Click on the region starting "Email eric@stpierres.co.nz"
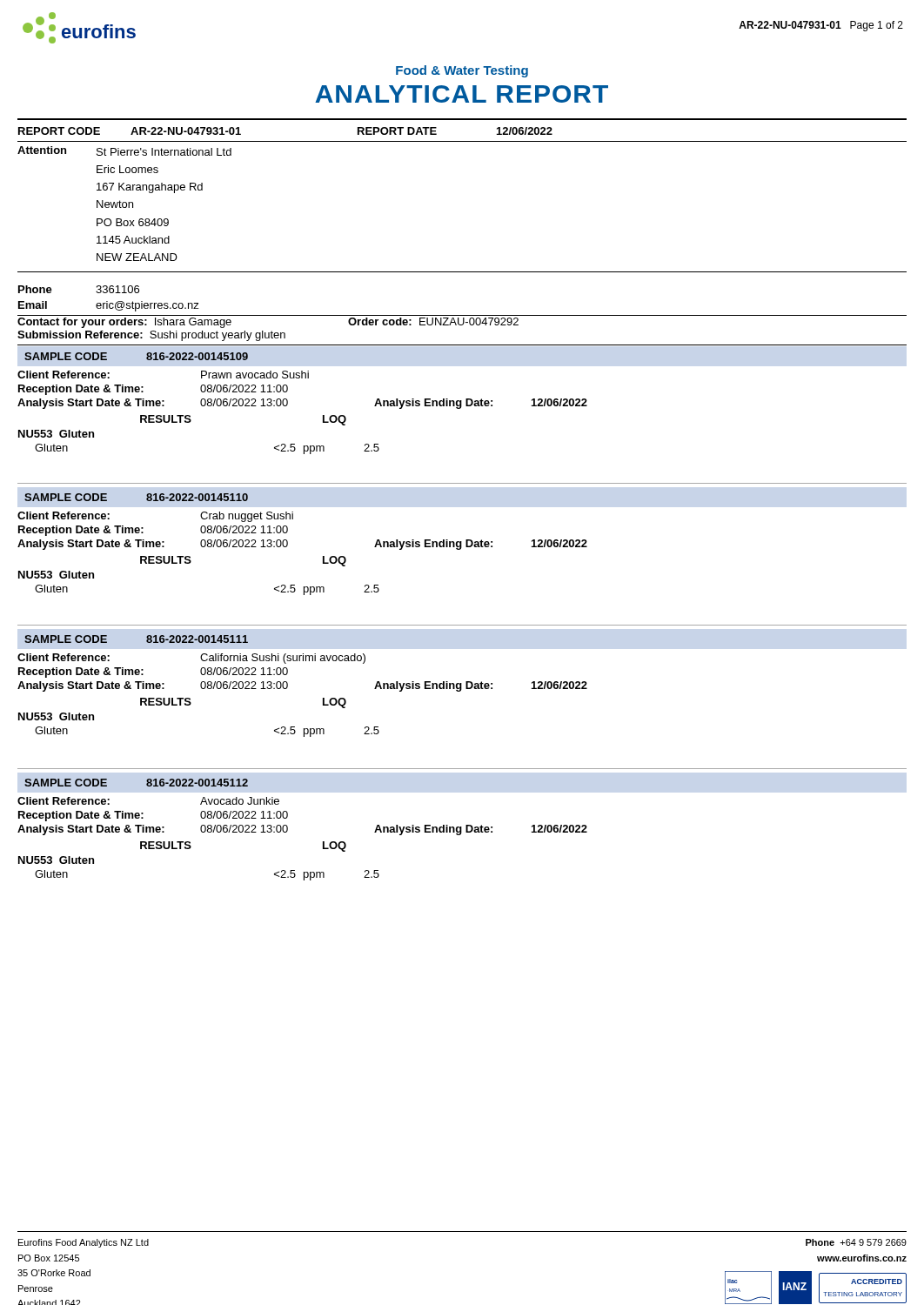The height and width of the screenshot is (1305, 924). (x=108, y=305)
